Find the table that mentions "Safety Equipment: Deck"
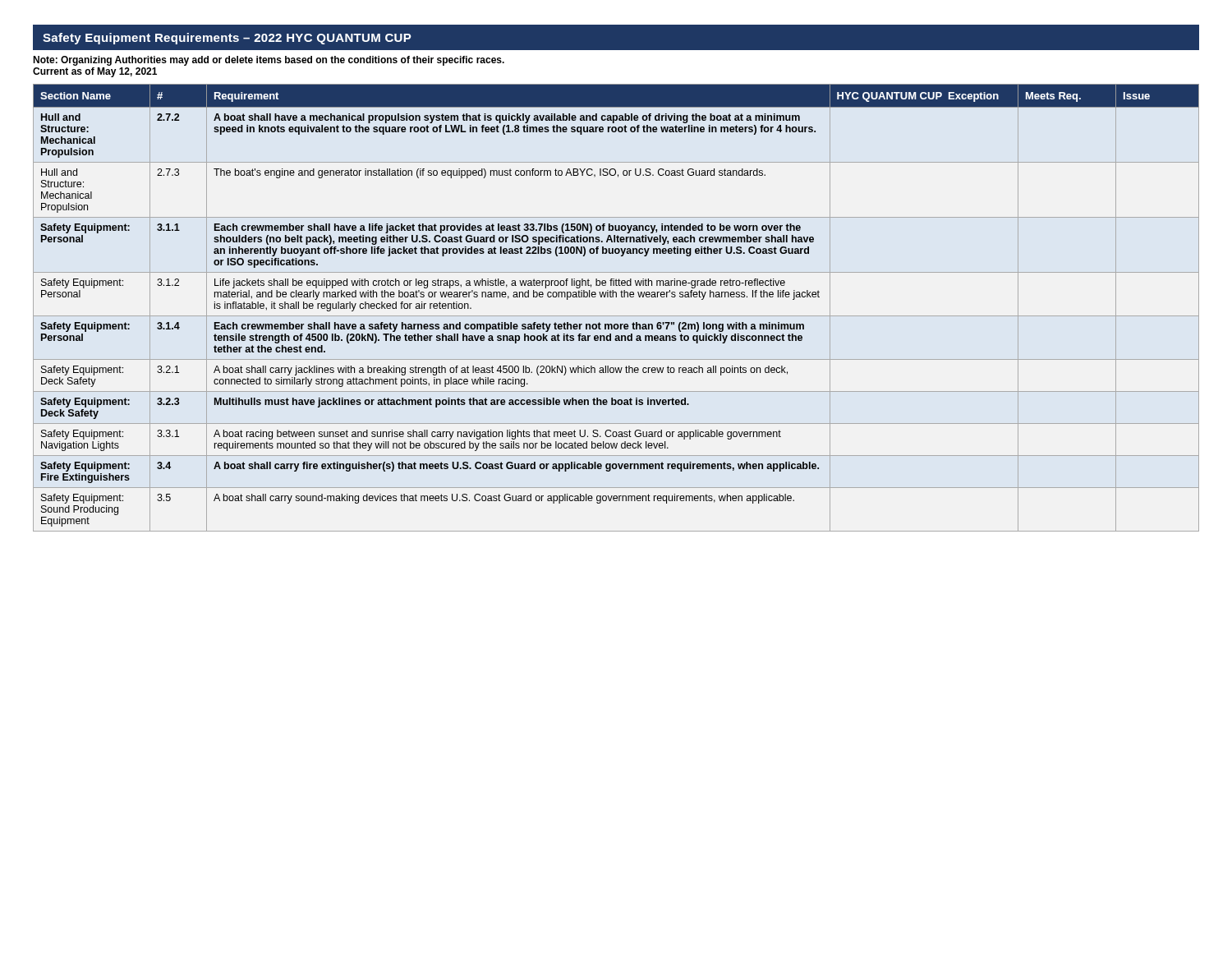Screen dimensions: 953x1232 coord(616,308)
